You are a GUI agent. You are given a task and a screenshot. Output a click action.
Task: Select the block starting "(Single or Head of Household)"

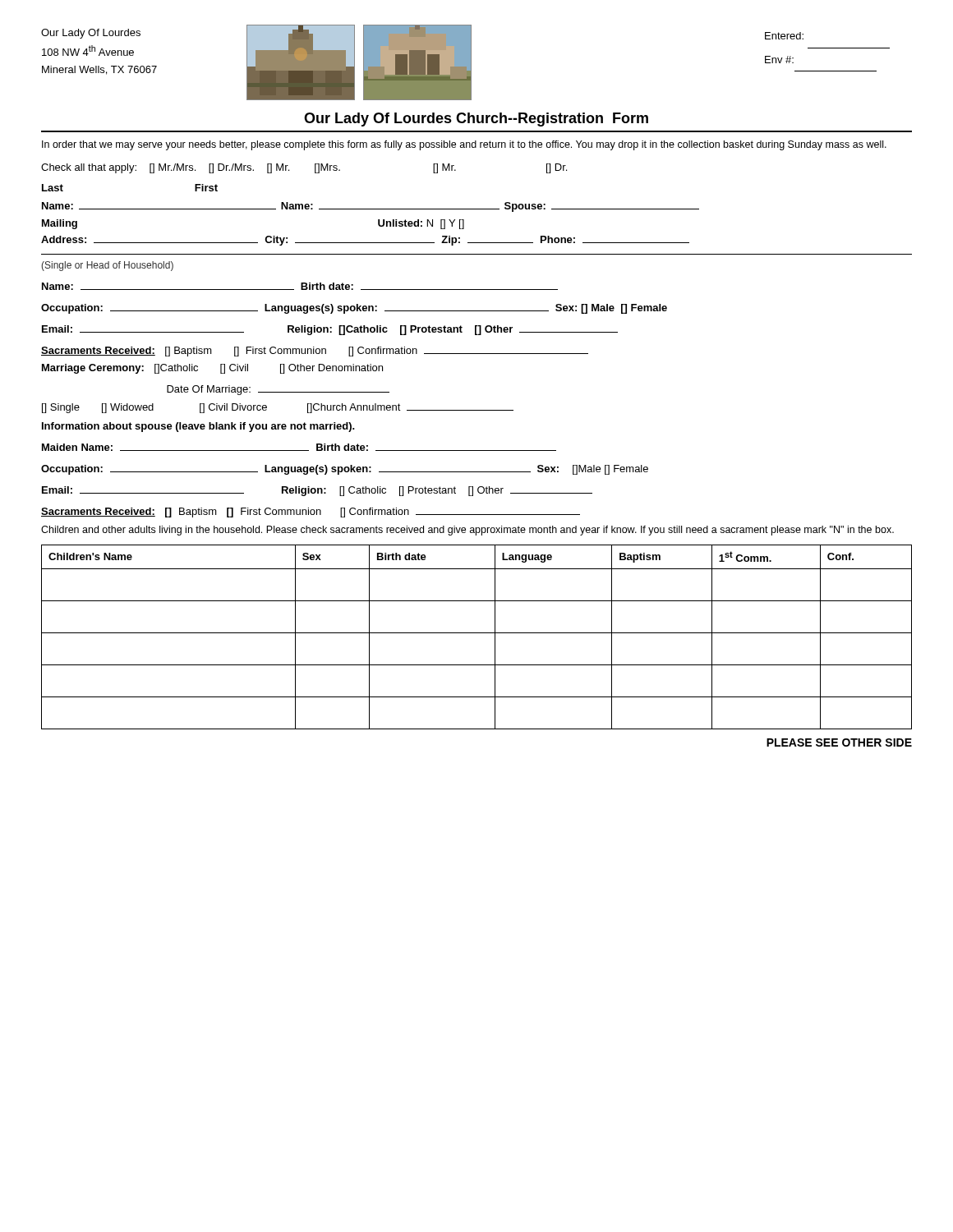point(107,265)
